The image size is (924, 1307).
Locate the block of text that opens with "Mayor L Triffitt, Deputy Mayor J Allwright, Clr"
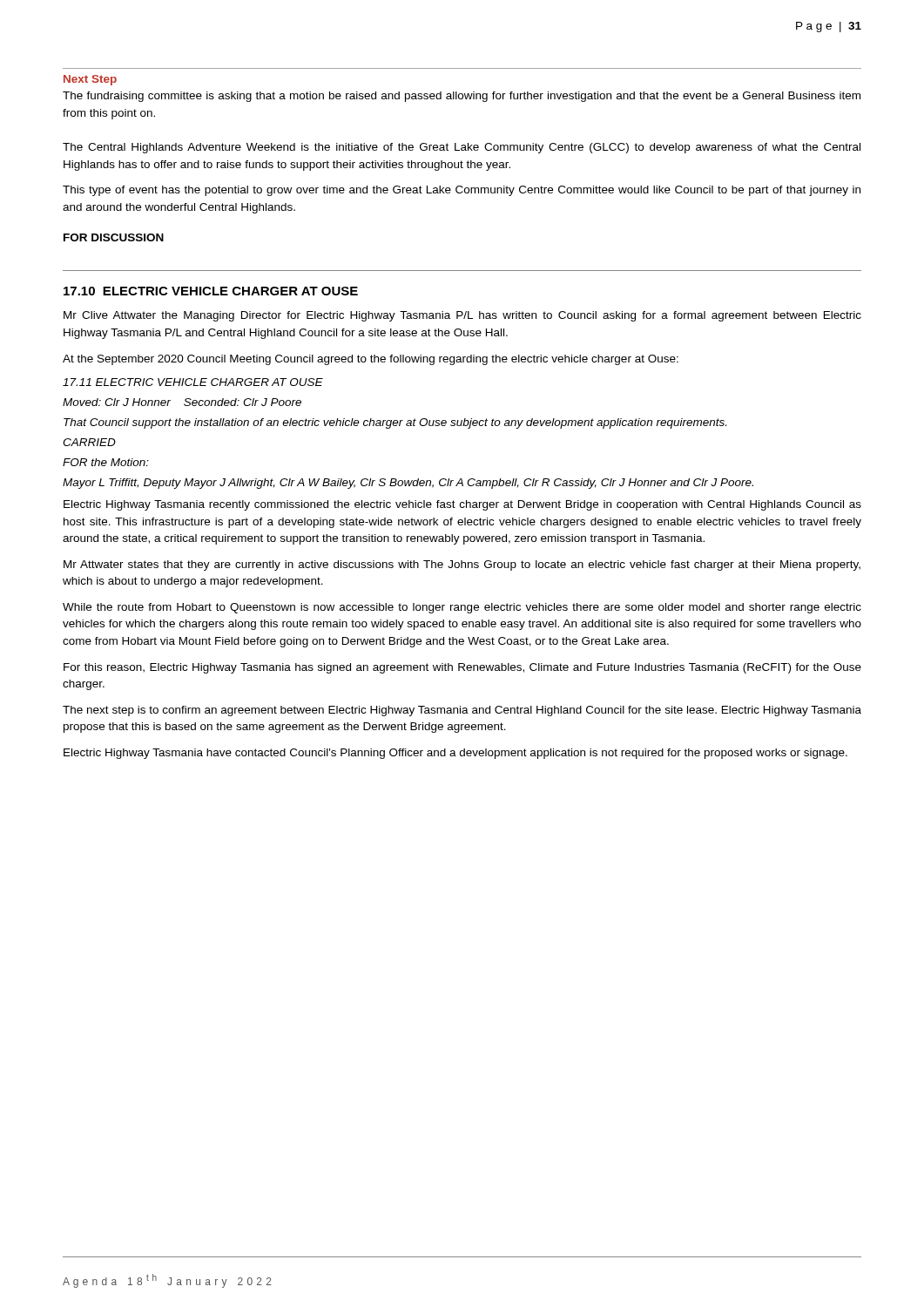[409, 482]
